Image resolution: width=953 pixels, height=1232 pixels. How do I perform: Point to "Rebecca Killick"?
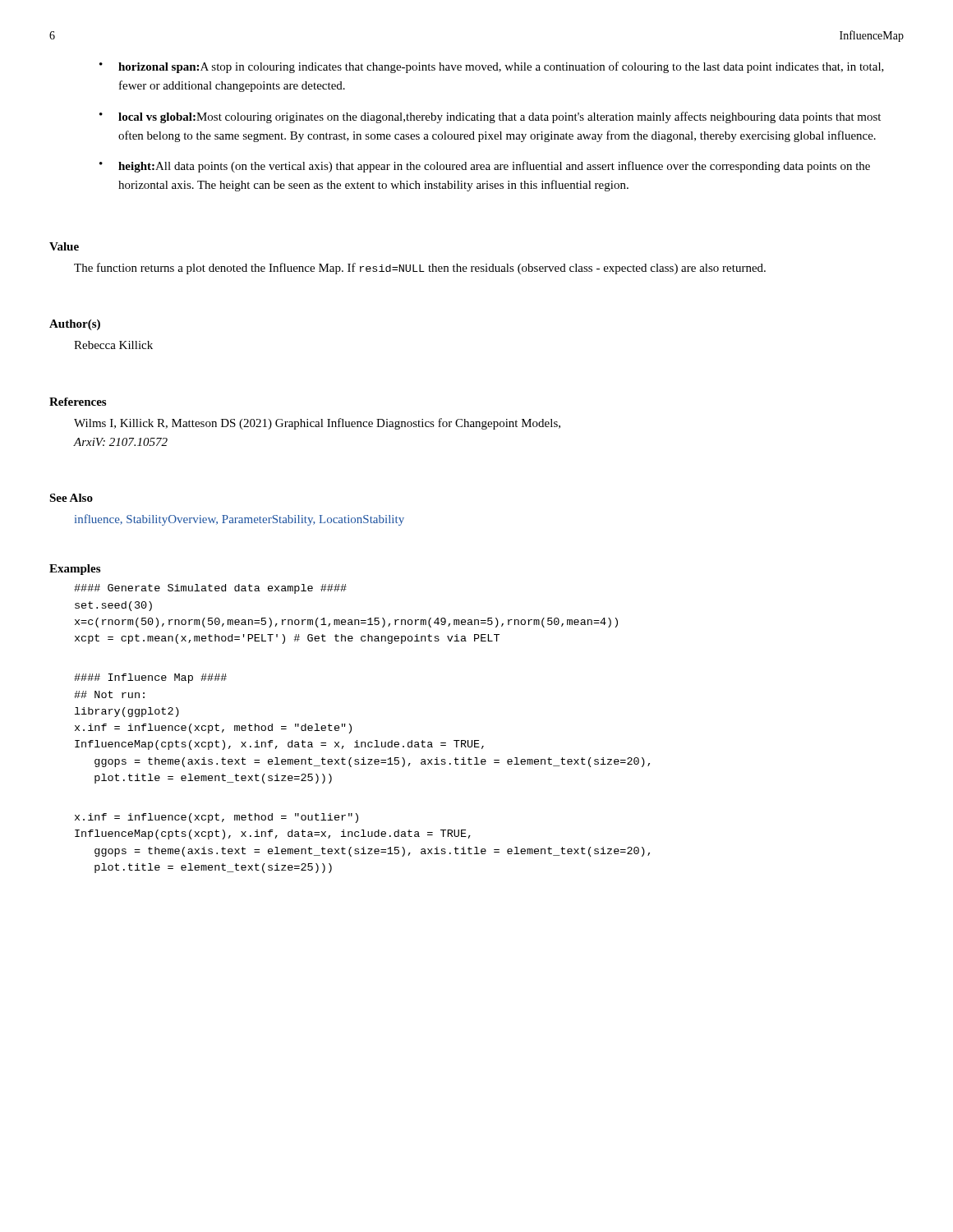(113, 345)
